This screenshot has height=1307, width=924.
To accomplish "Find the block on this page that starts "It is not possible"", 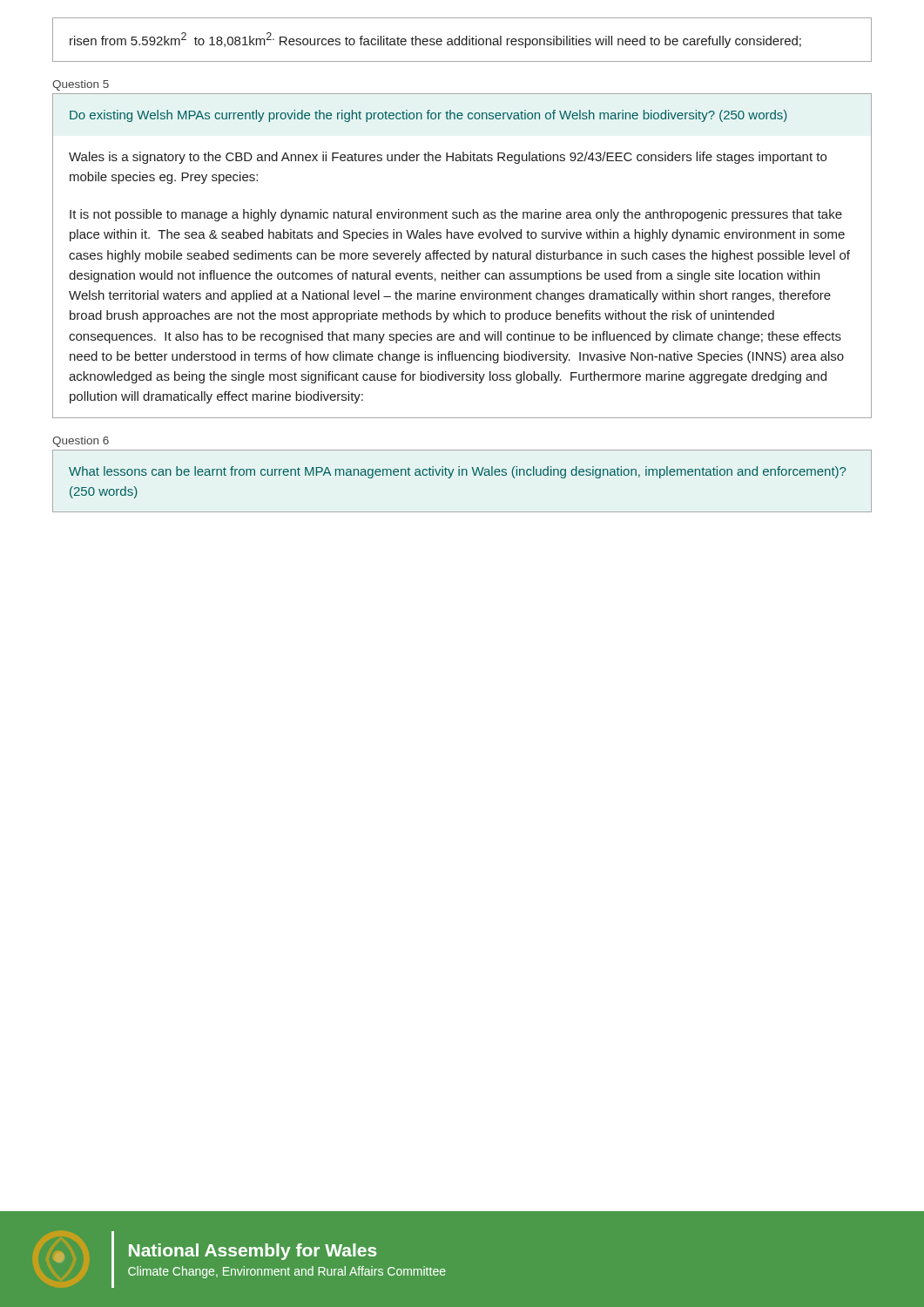I will click(459, 305).
